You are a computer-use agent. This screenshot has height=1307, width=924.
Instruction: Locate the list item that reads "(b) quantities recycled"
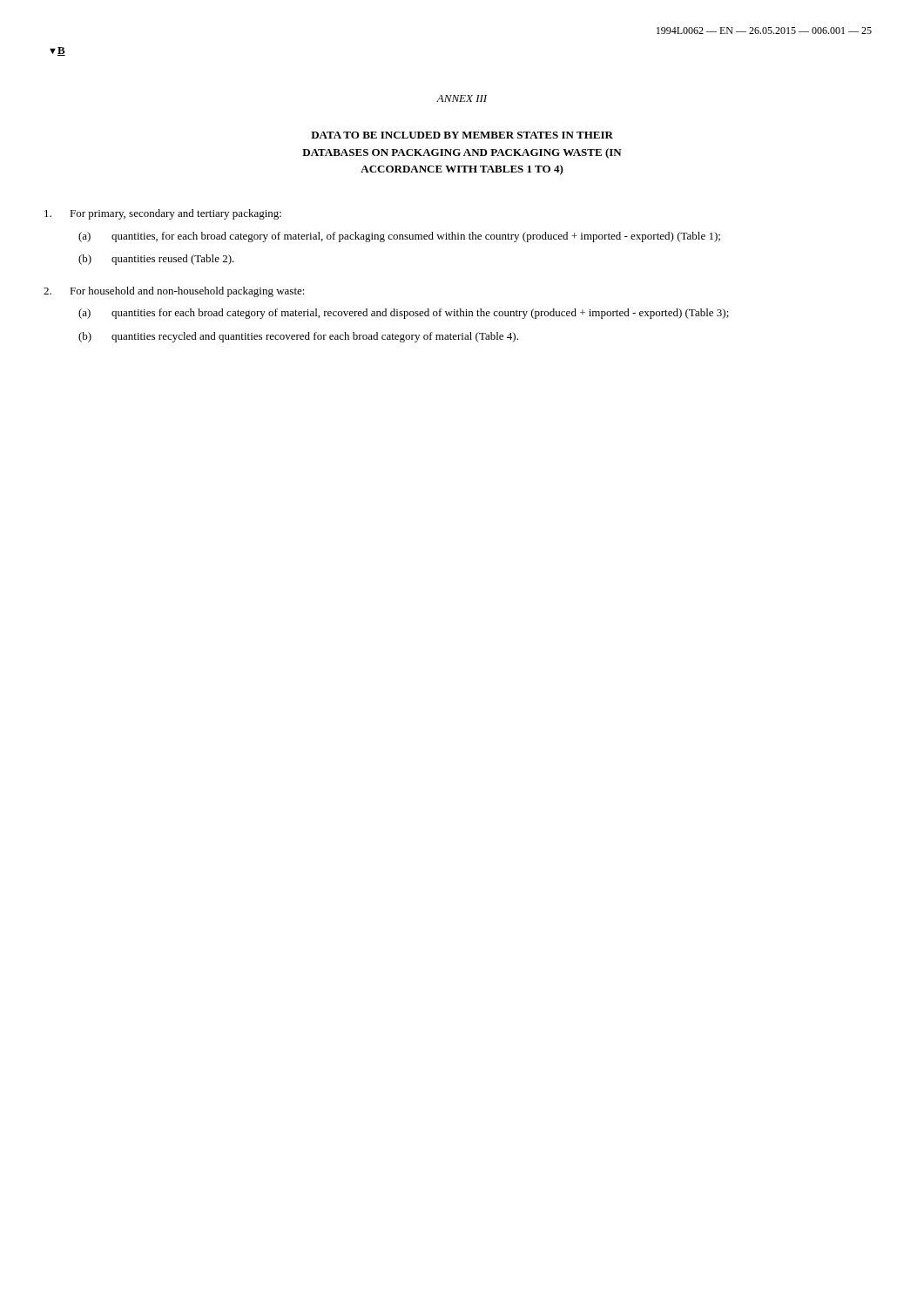[294, 336]
